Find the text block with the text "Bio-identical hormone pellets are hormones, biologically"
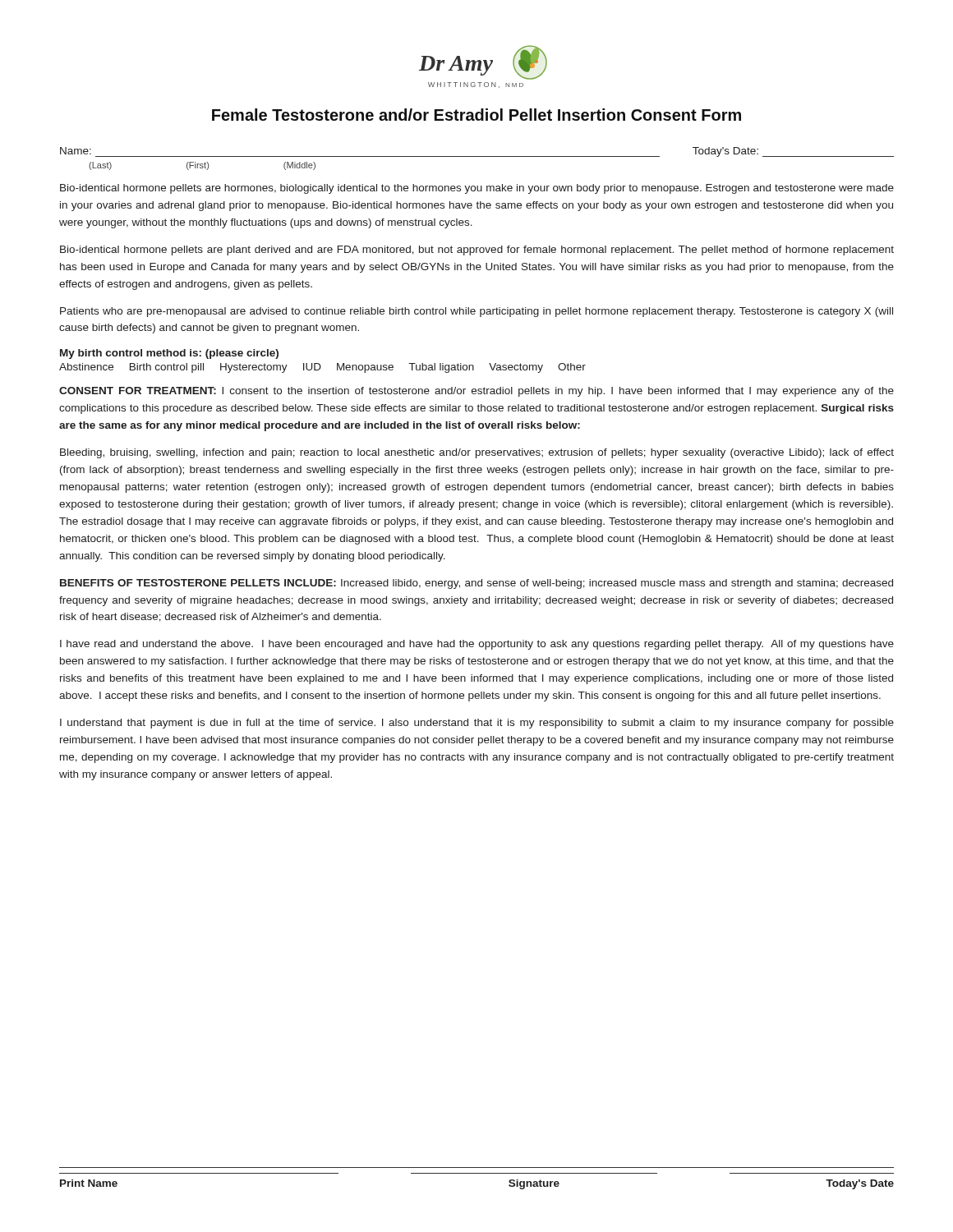953x1232 pixels. click(x=476, y=205)
